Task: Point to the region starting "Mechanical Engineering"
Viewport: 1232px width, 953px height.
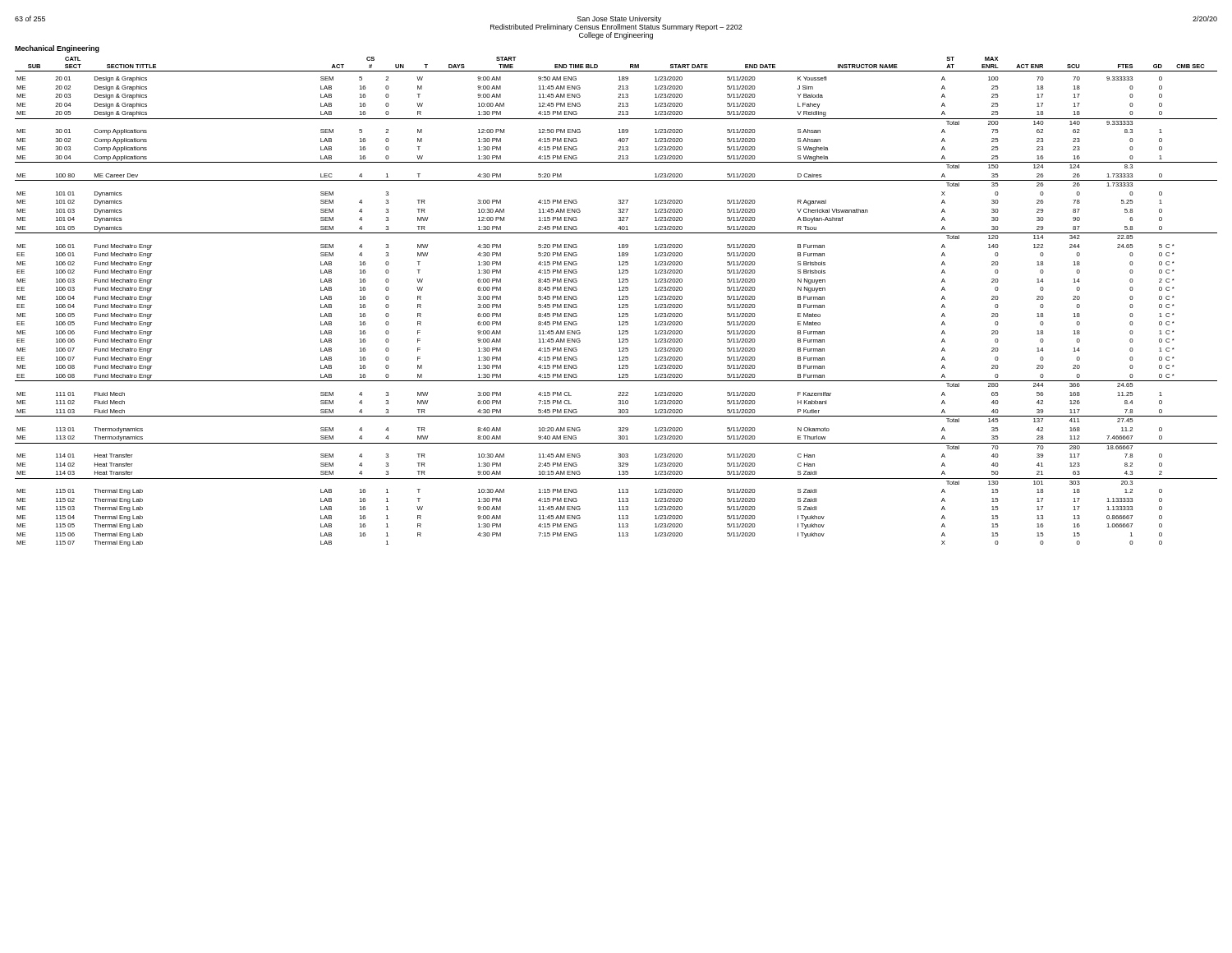Action: click(x=57, y=49)
